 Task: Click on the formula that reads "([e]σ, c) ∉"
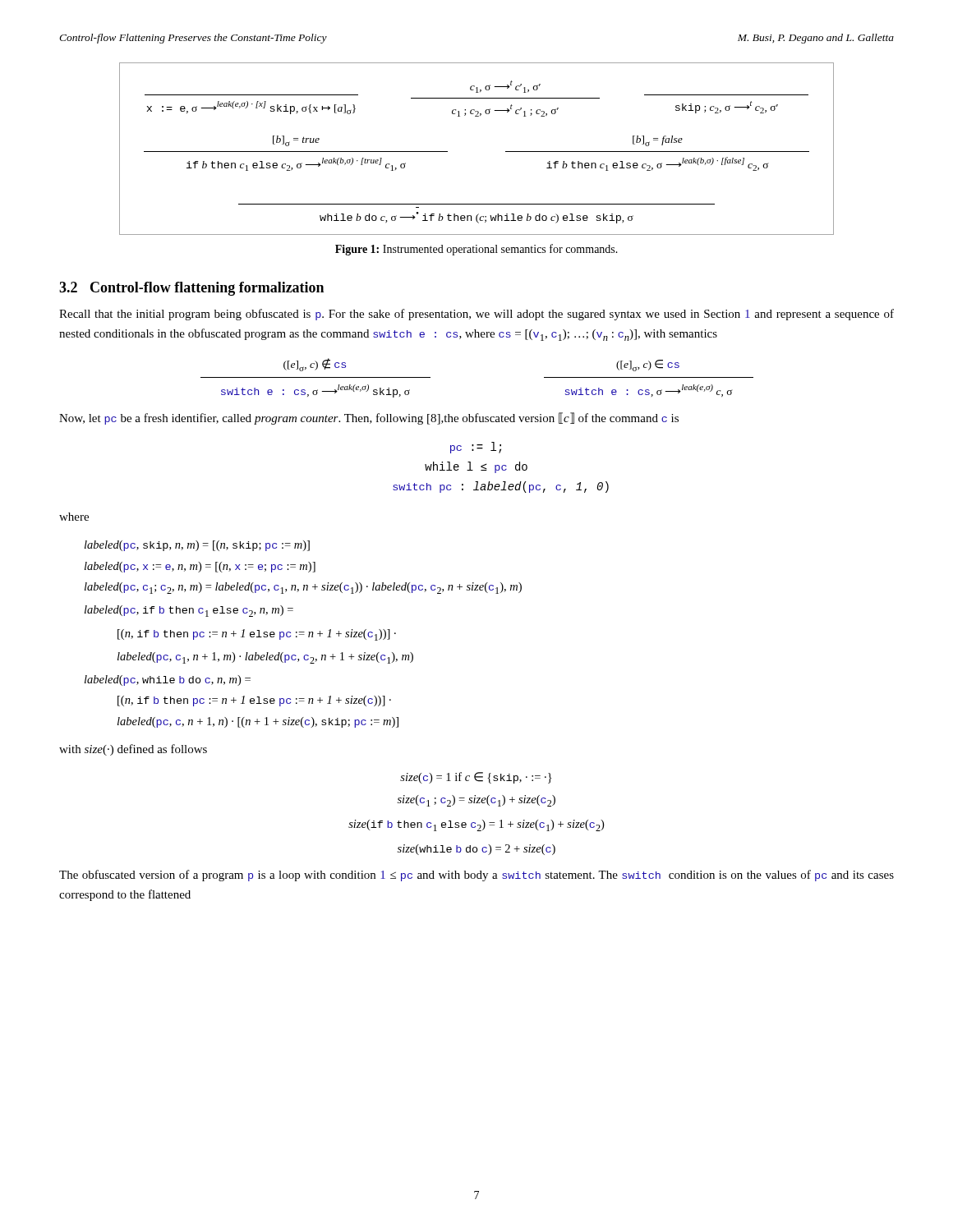[314, 364]
